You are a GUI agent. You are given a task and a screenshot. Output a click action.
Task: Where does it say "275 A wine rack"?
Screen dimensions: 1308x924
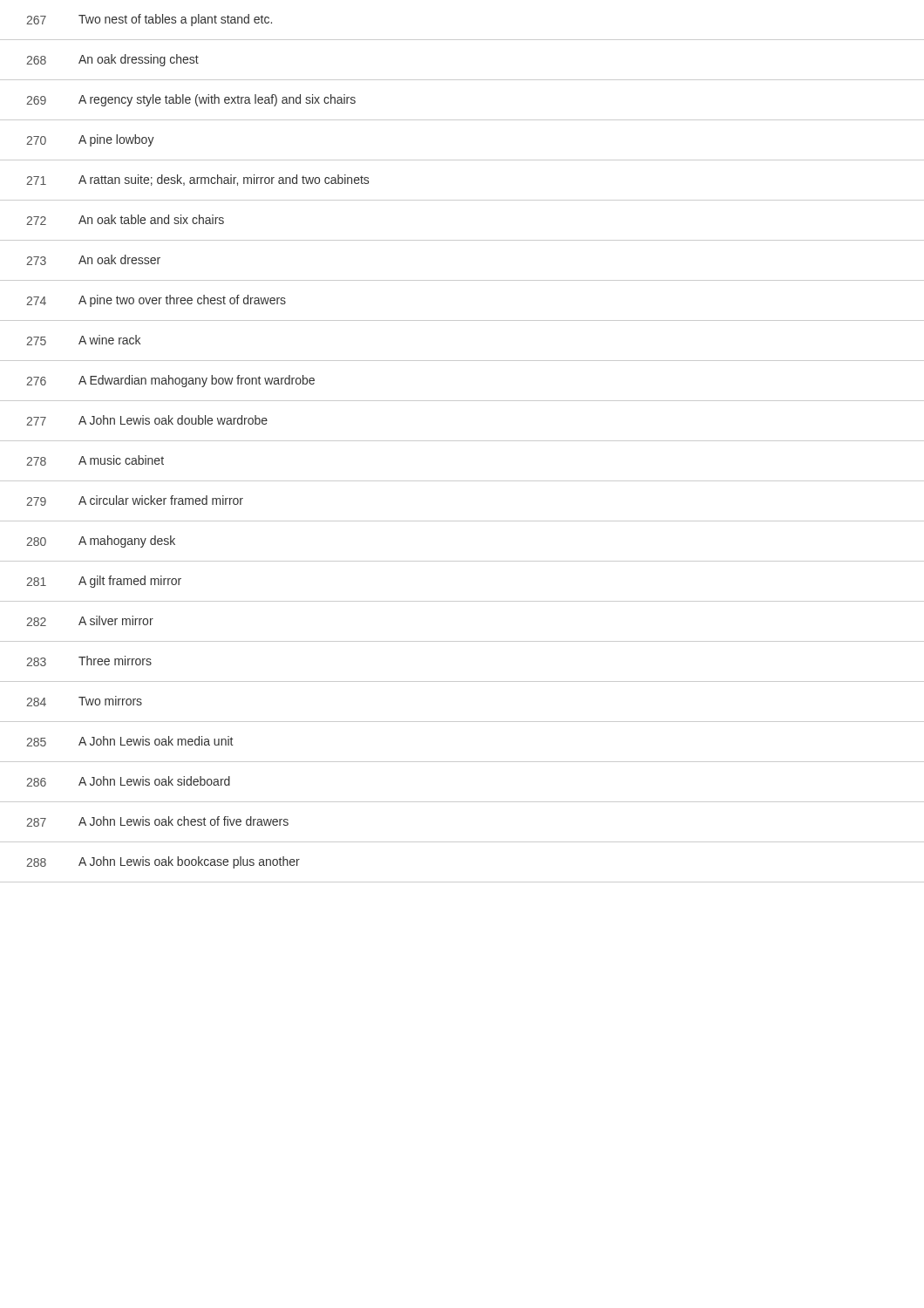83,341
